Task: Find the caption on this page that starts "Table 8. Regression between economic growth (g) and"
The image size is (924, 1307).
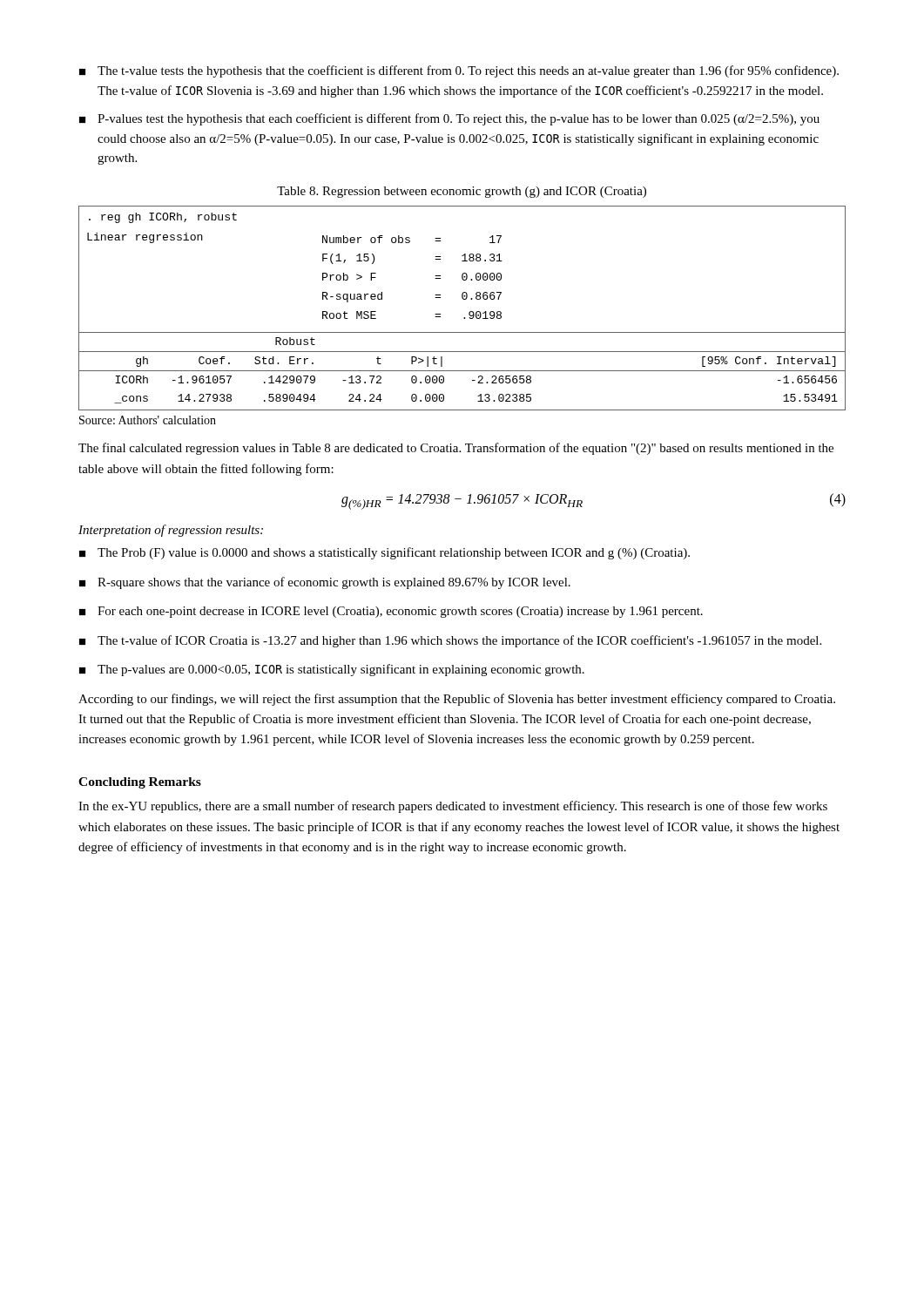Action: pyautogui.click(x=462, y=190)
